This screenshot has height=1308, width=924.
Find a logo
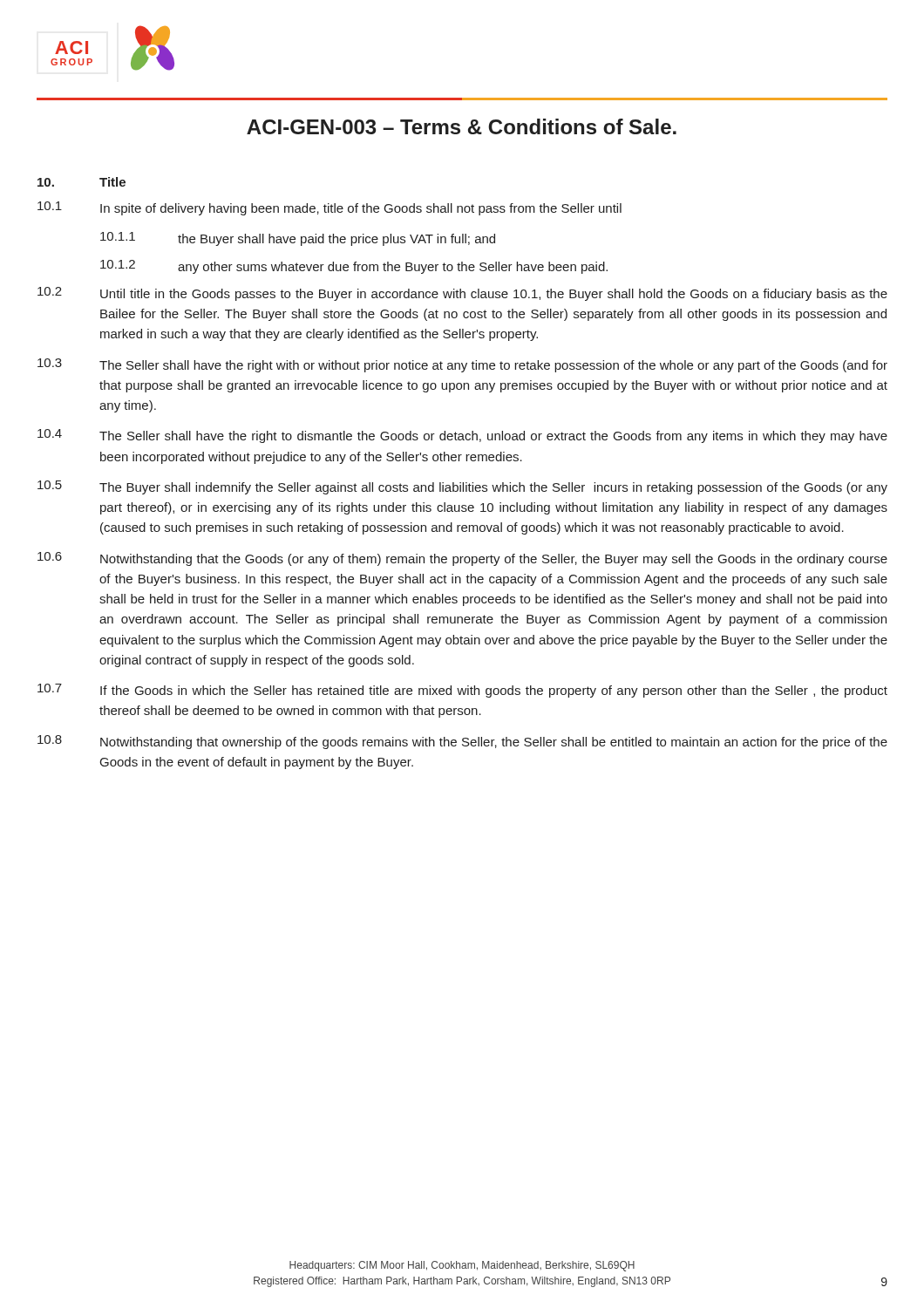click(150, 54)
